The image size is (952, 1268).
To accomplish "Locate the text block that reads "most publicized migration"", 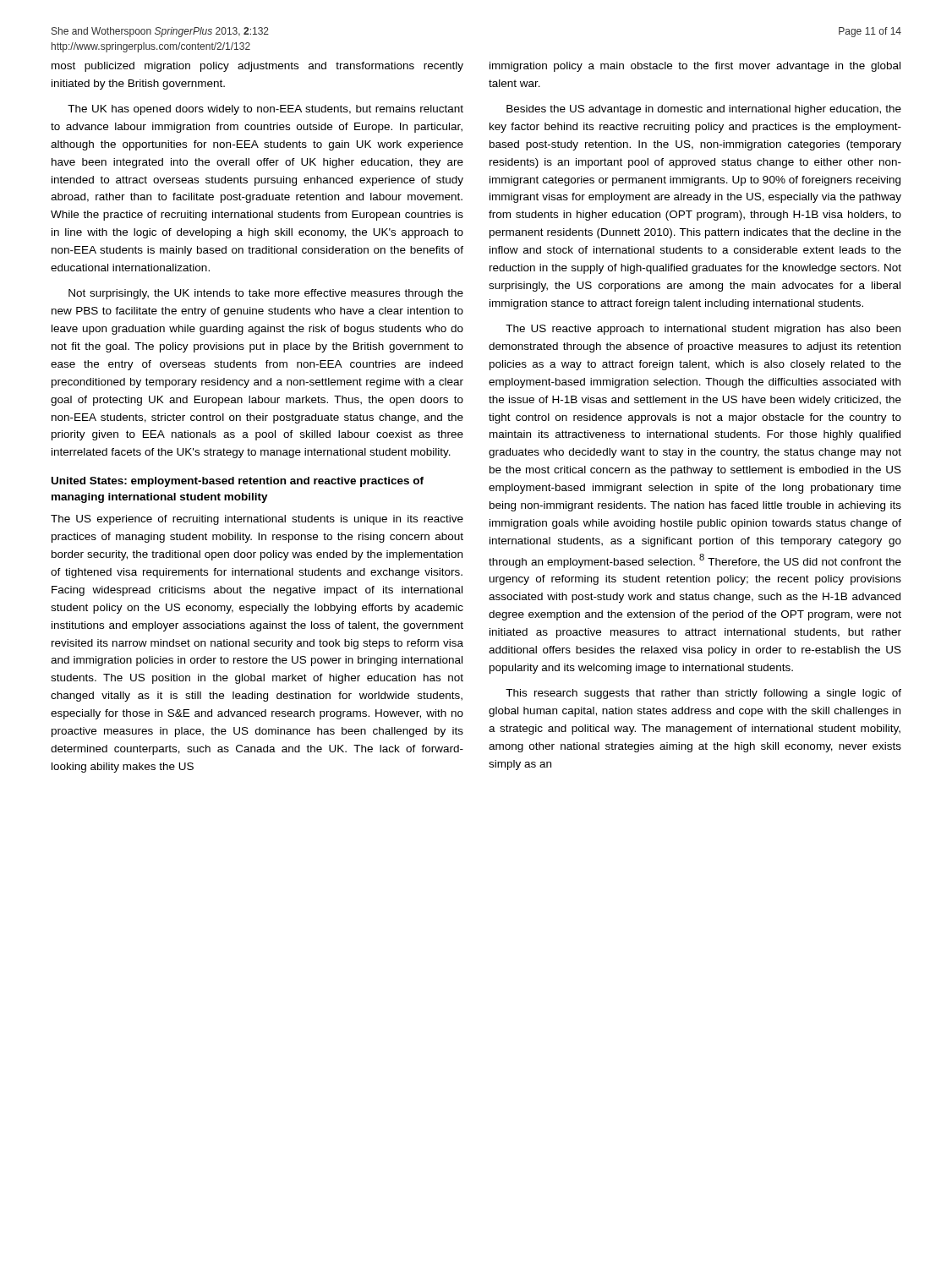I will (x=257, y=260).
